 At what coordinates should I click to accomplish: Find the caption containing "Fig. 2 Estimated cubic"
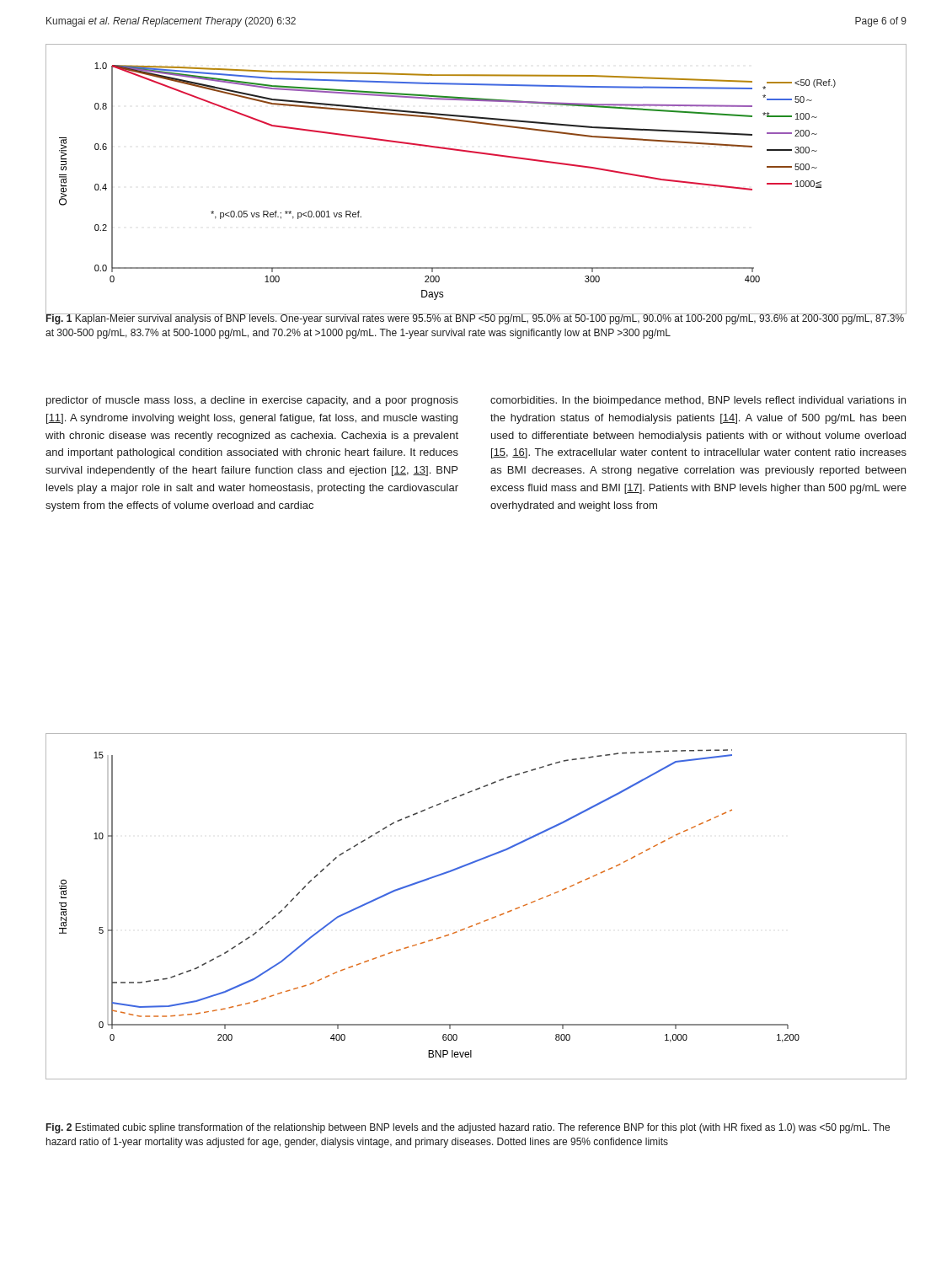[468, 1135]
